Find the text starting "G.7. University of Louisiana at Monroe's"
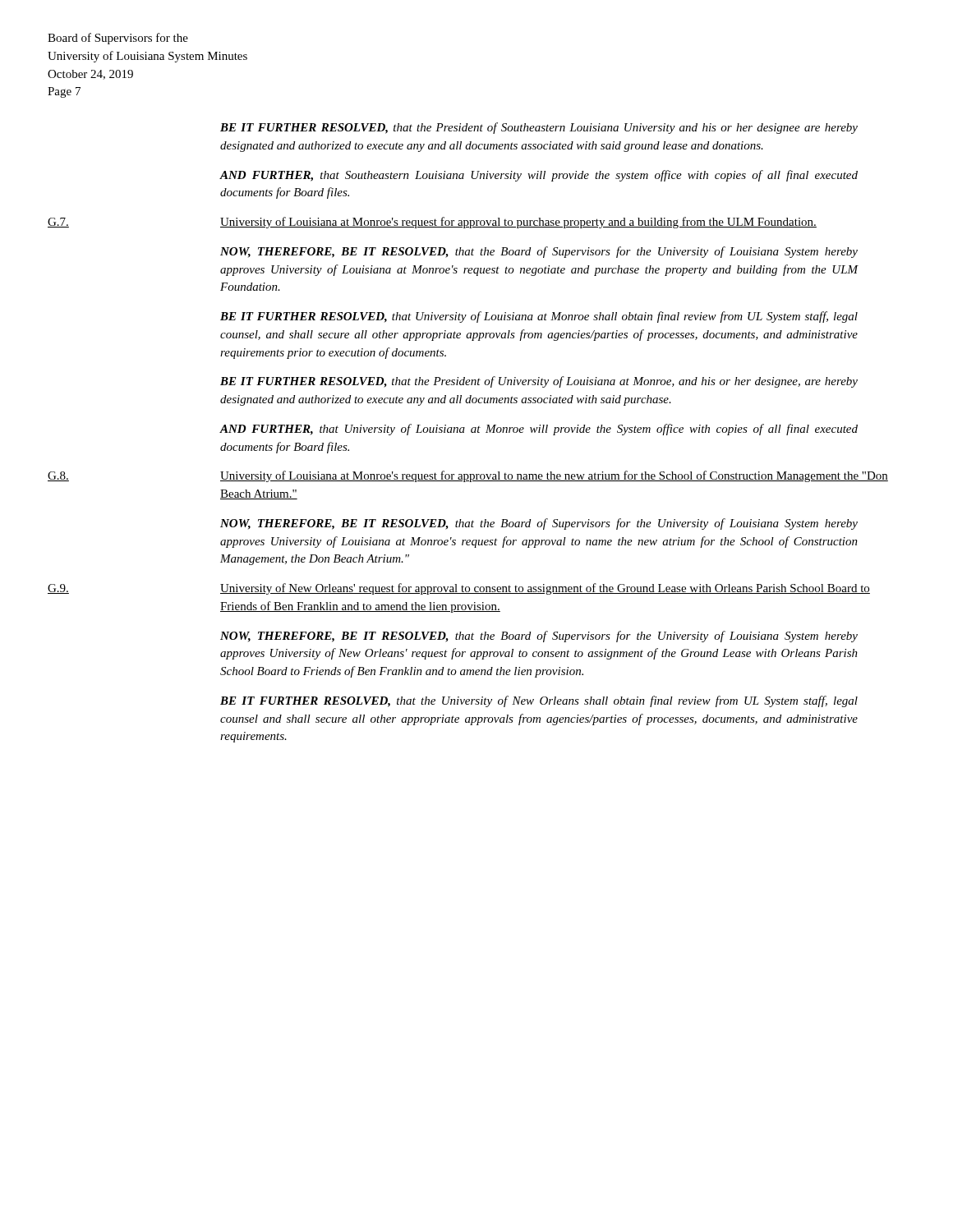Image resolution: width=953 pixels, height=1232 pixels. tap(476, 222)
